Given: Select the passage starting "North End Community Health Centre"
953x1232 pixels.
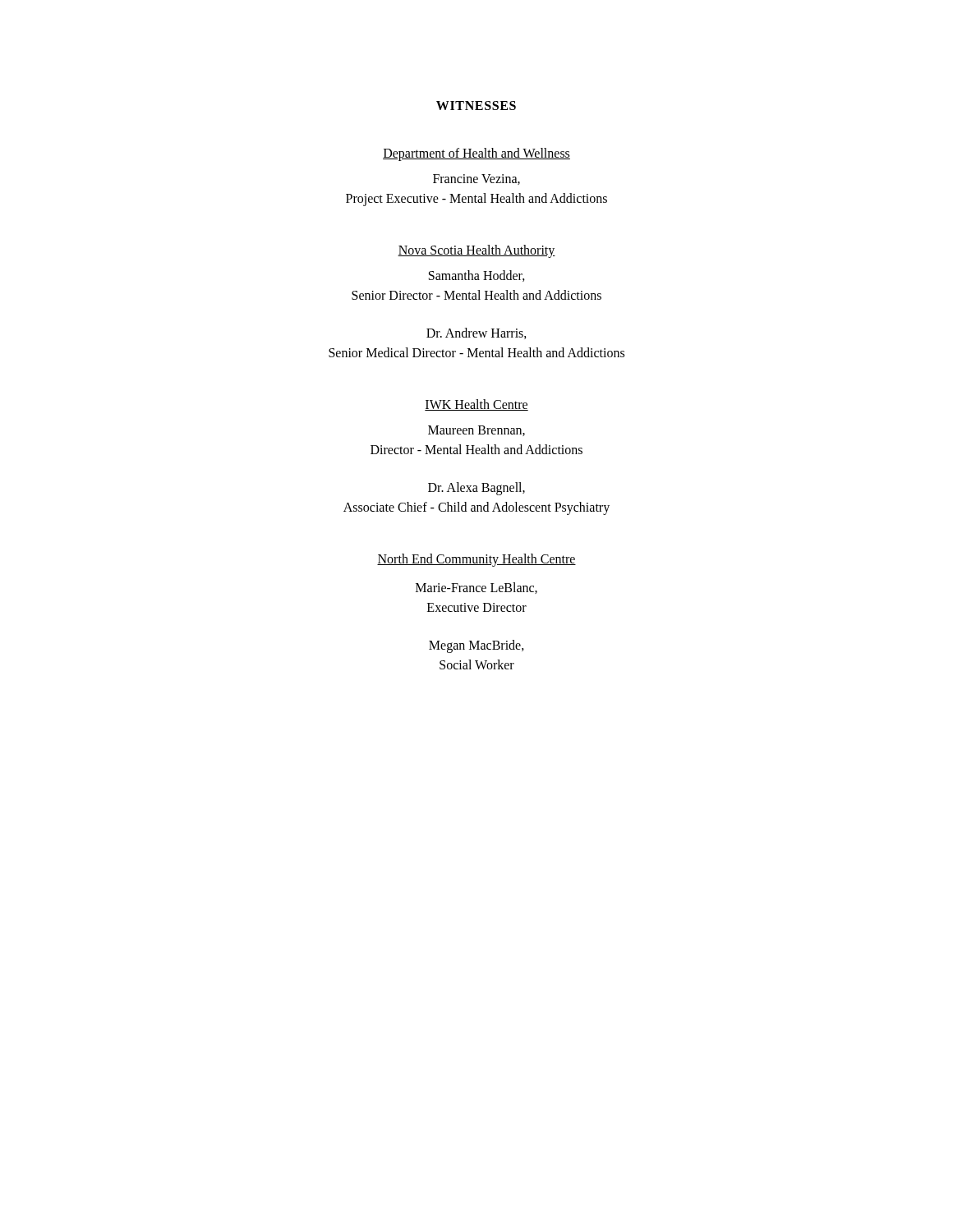Looking at the screenshot, I should (476, 559).
